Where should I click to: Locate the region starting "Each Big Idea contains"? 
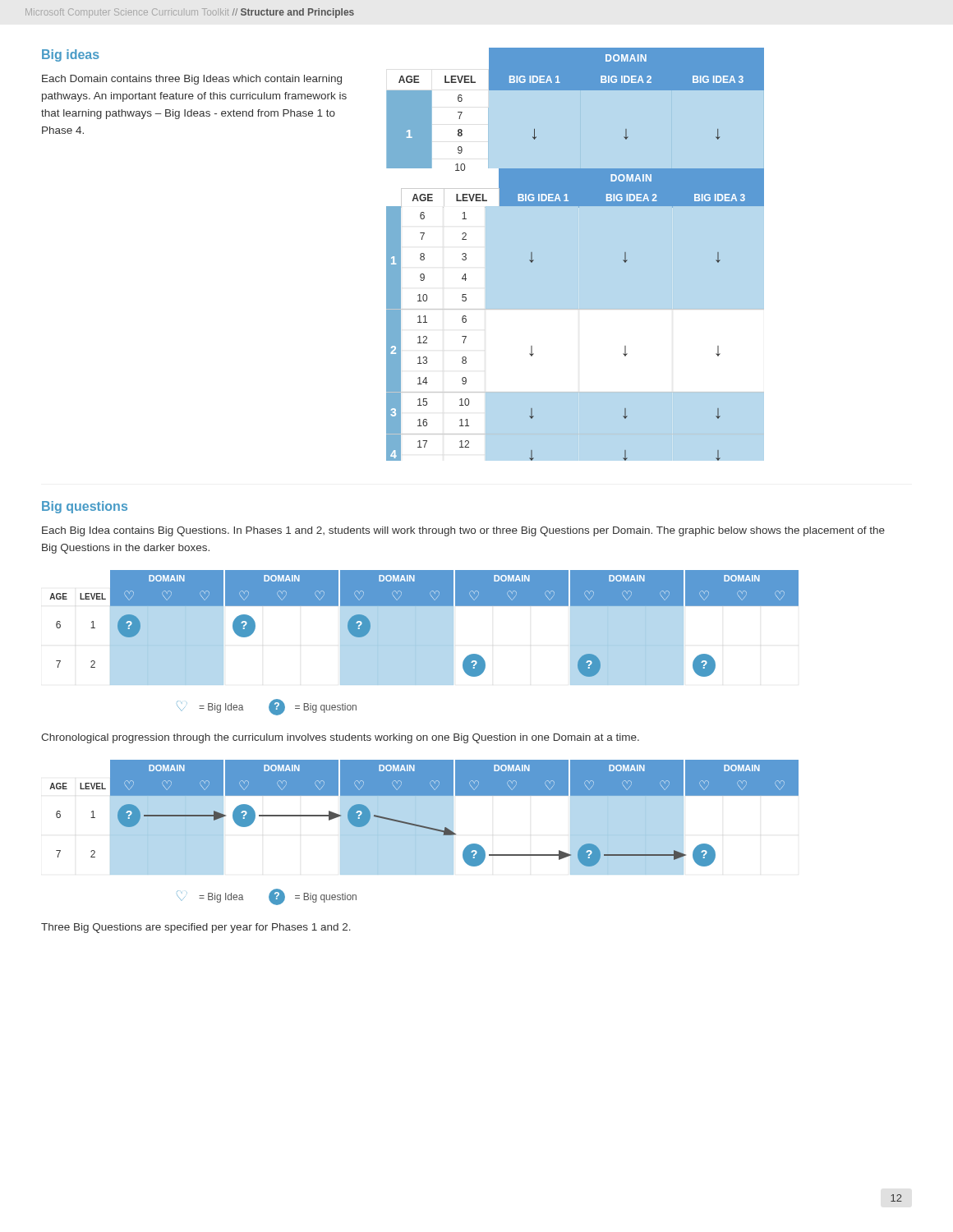tap(463, 539)
